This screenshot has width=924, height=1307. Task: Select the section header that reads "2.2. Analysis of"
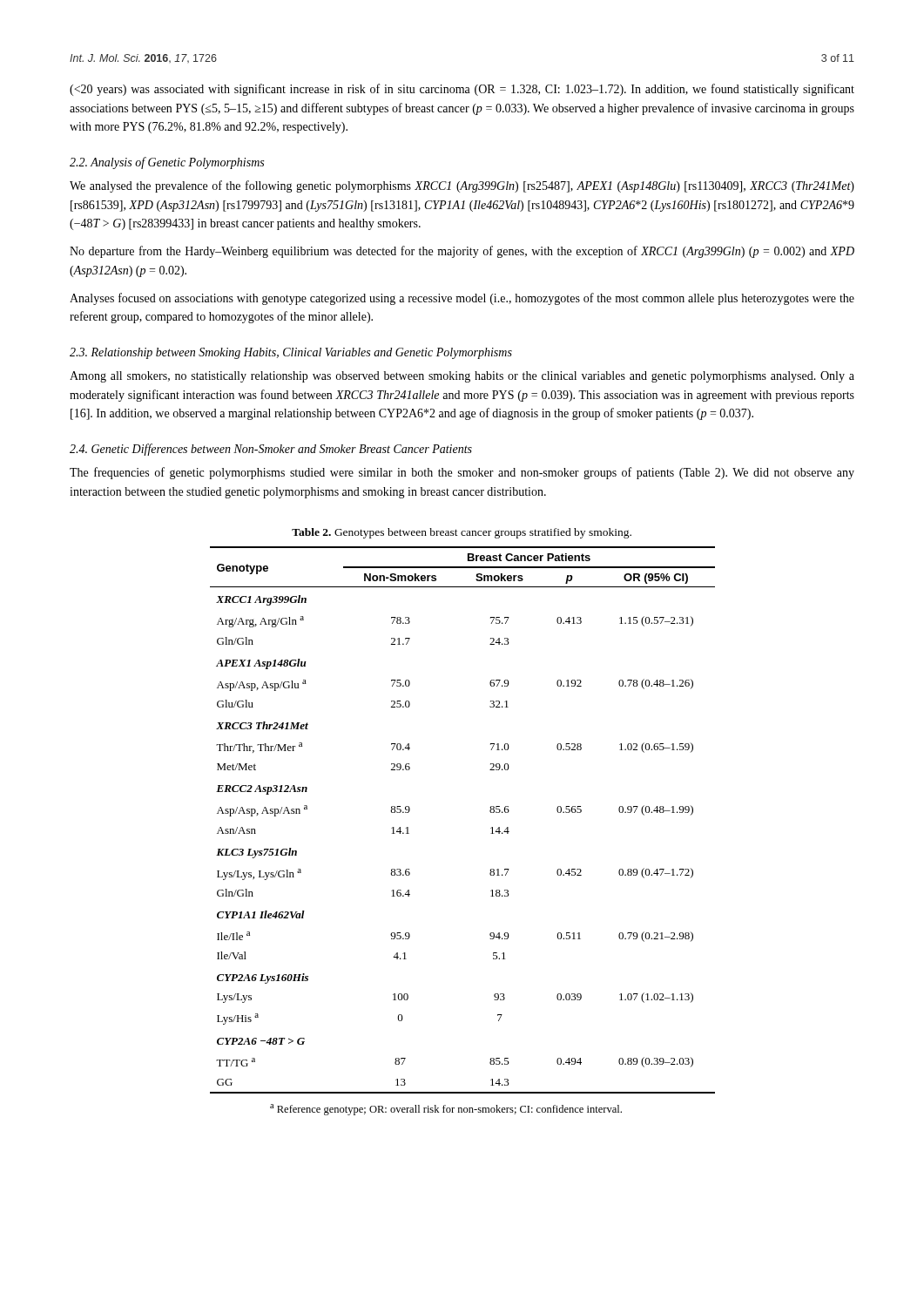coord(167,163)
